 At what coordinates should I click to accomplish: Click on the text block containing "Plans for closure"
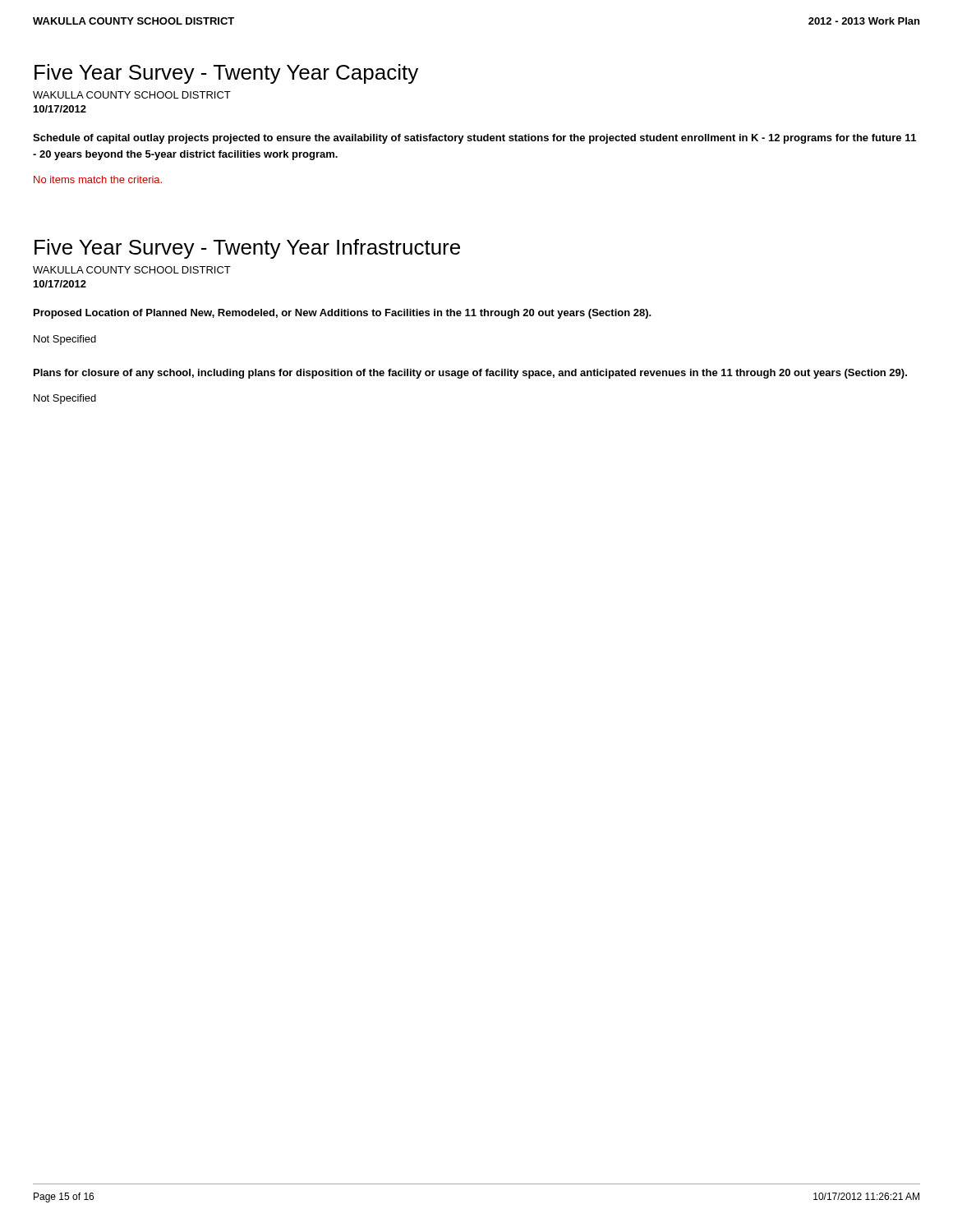coord(470,372)
